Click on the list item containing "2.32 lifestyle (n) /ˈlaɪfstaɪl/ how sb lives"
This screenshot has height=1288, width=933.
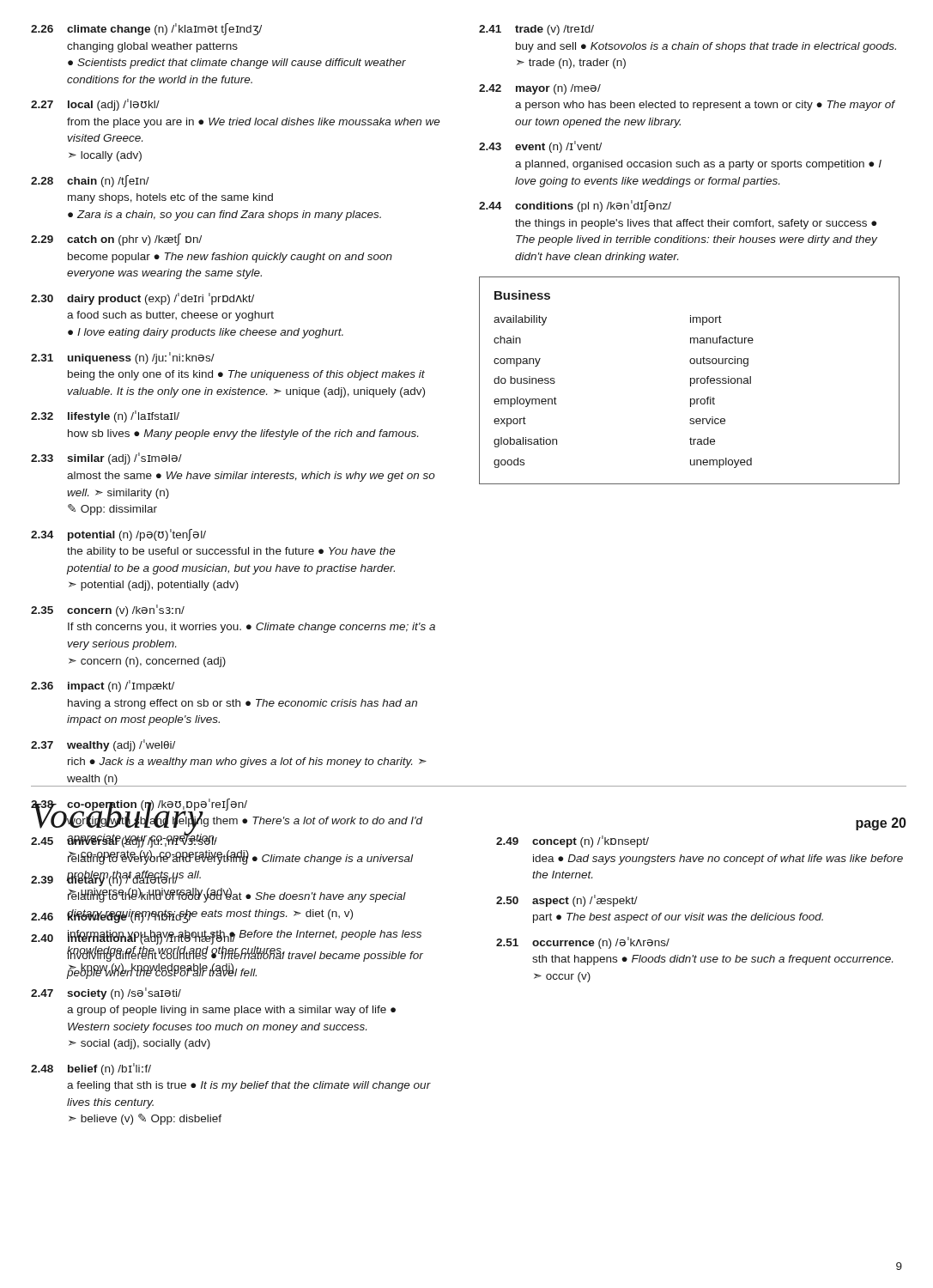pos(236,425)
